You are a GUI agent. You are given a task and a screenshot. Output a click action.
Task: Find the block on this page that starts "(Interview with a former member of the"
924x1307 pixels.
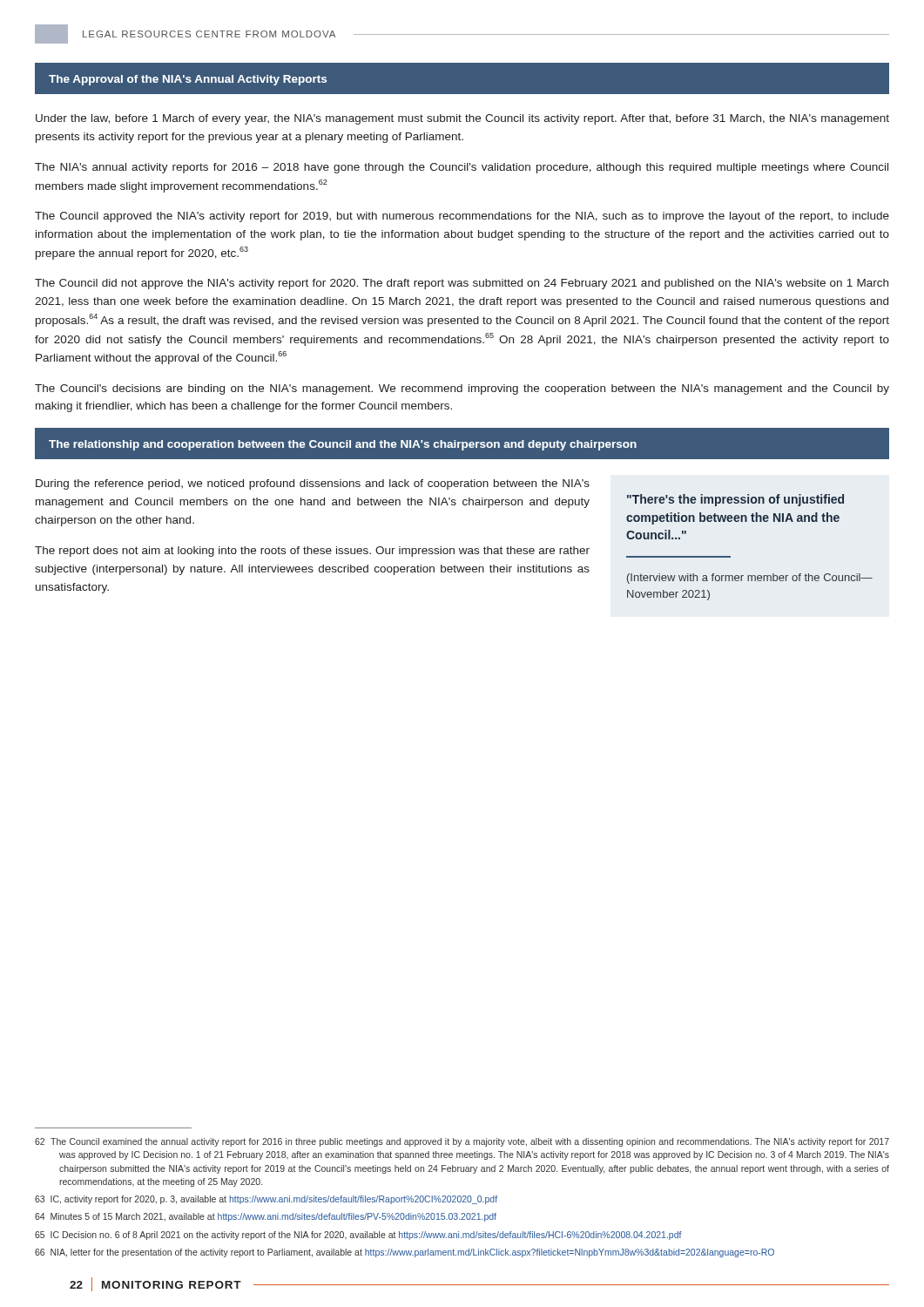tap(749, 586)
